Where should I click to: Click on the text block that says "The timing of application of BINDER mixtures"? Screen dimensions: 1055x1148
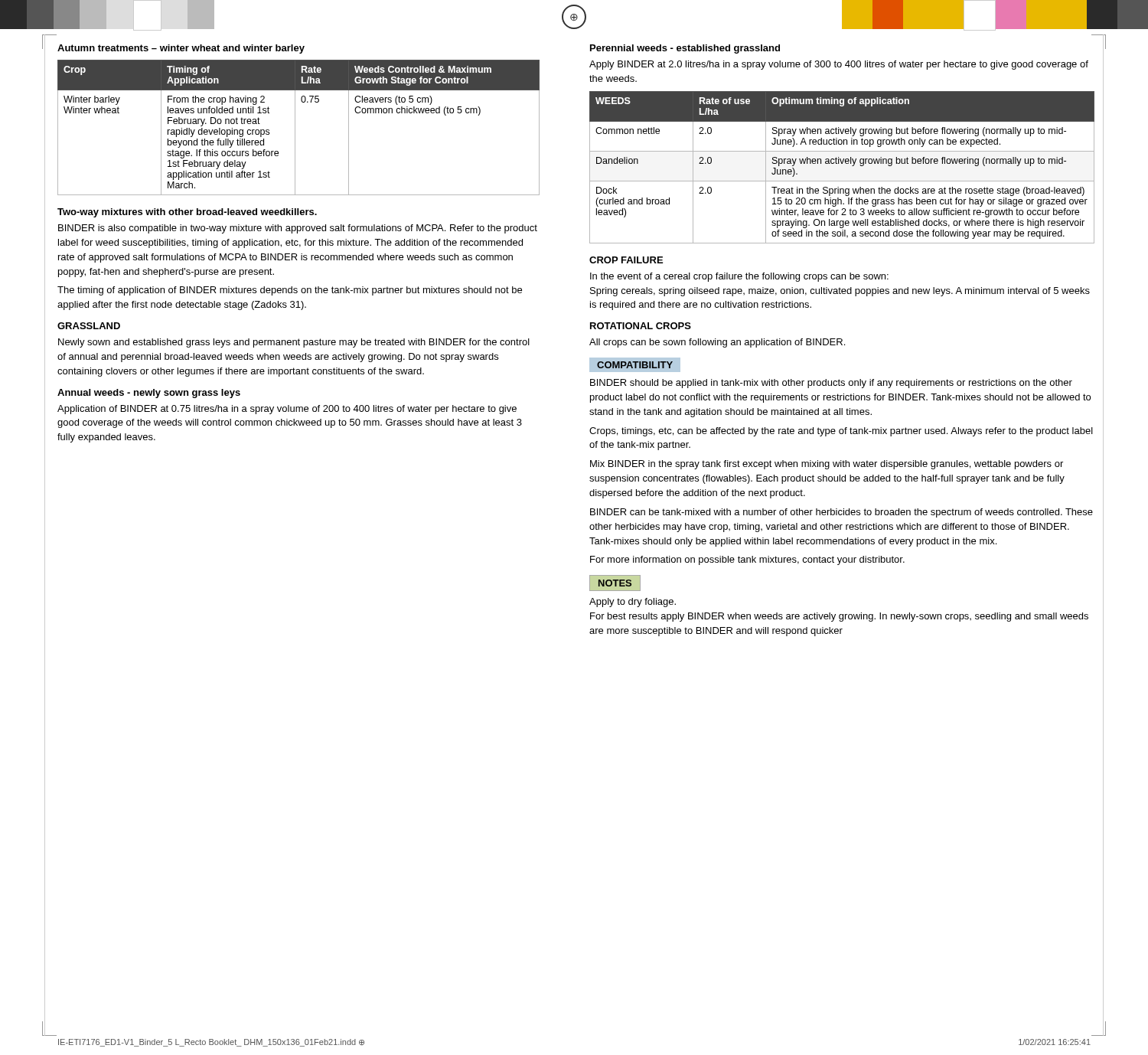[x=290, y=297]
